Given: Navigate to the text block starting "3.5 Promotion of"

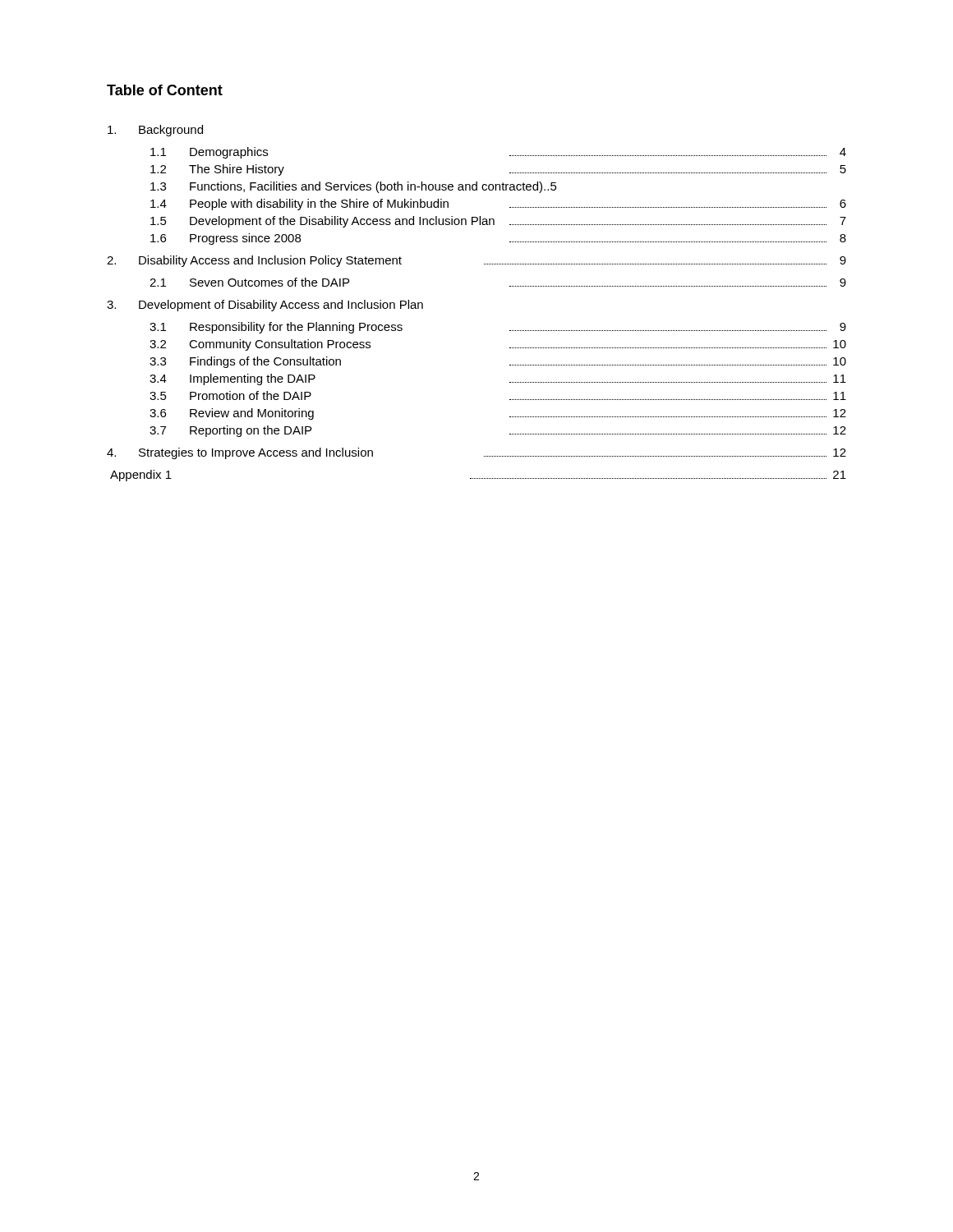Looking at the screenshot, I should pyautogui.click(x=251, y=395).
